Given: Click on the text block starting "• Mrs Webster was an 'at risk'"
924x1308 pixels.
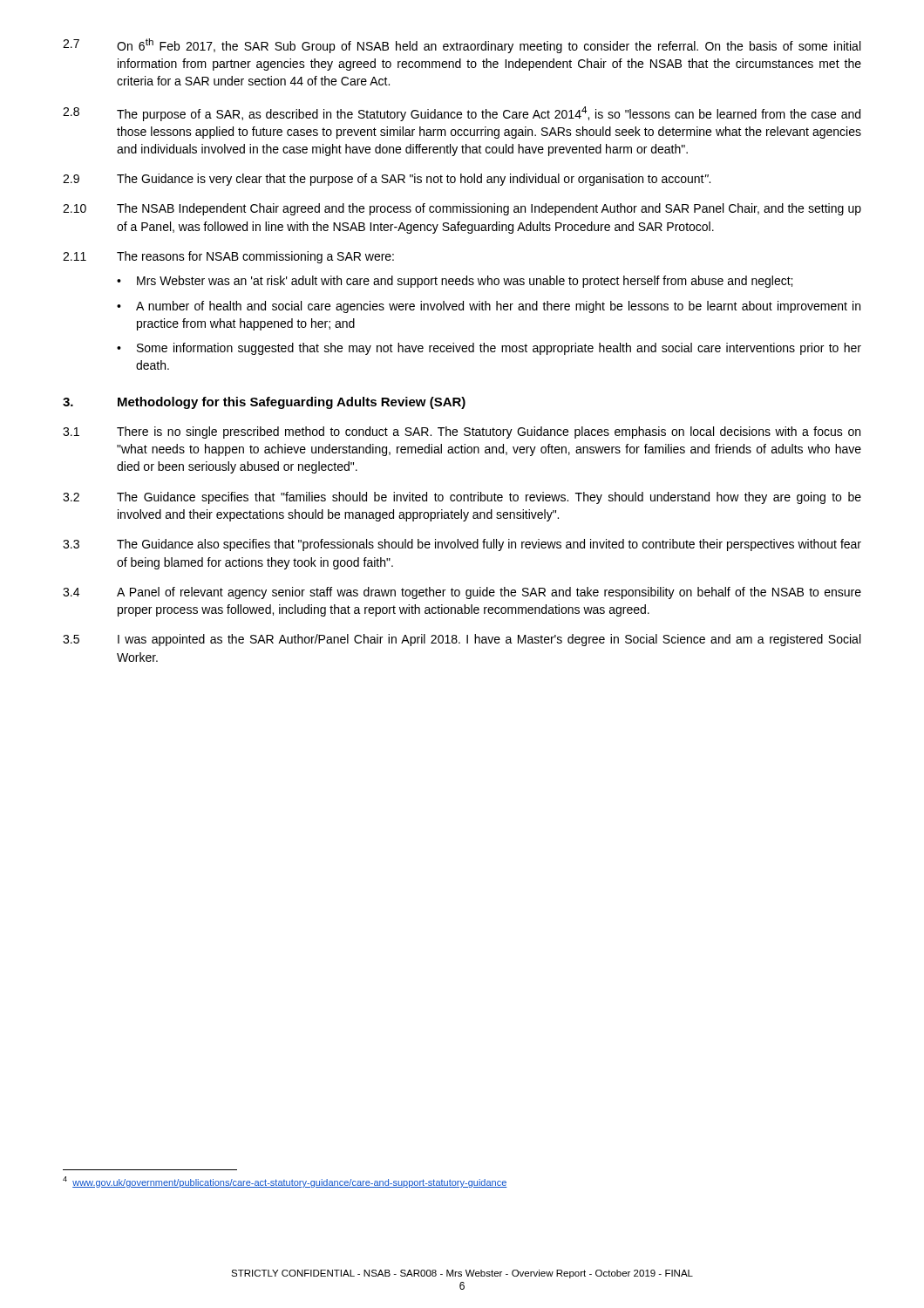Looking at the screenshot, I should coord(489,281).
